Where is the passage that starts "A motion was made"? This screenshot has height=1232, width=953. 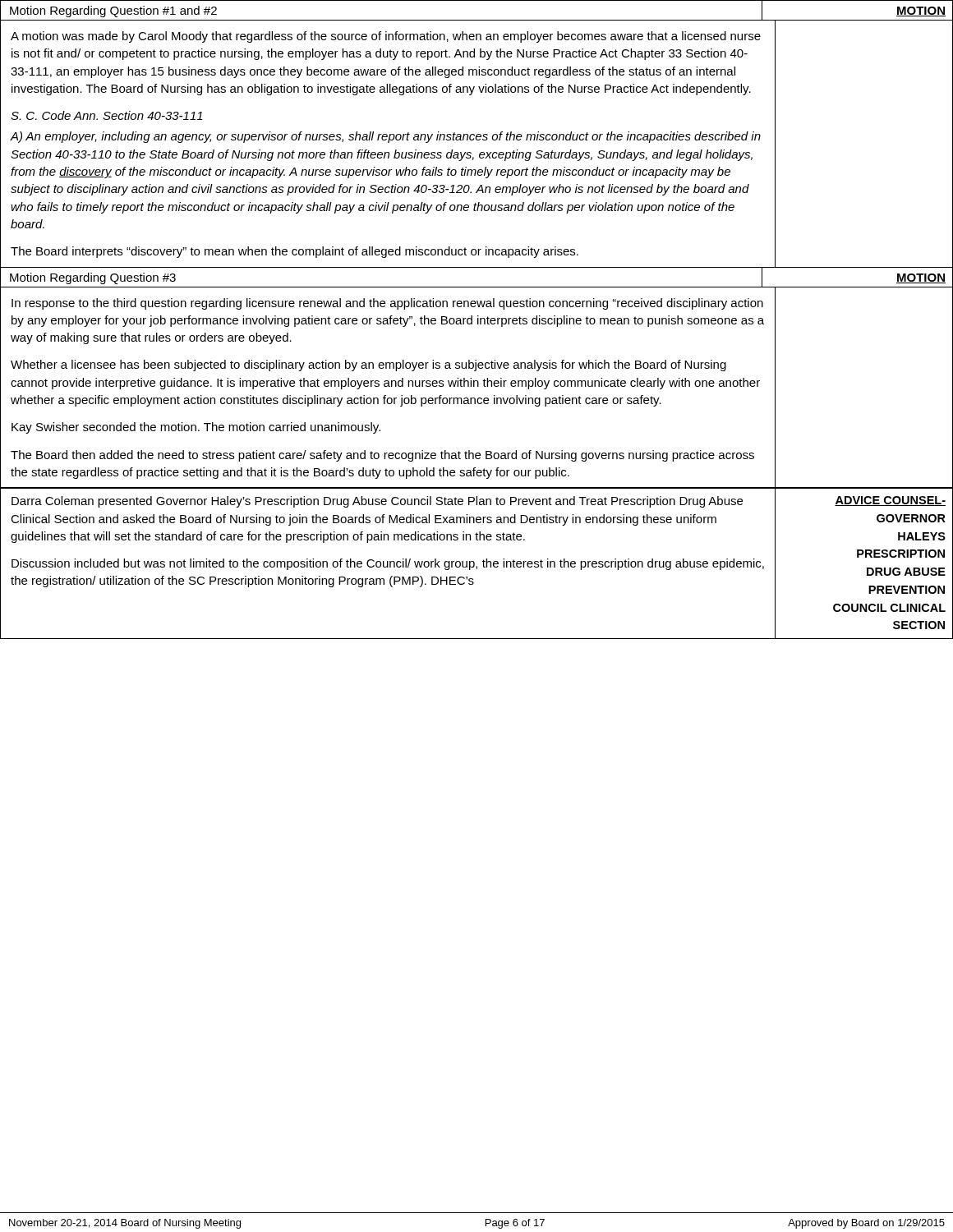coord(388,62)
